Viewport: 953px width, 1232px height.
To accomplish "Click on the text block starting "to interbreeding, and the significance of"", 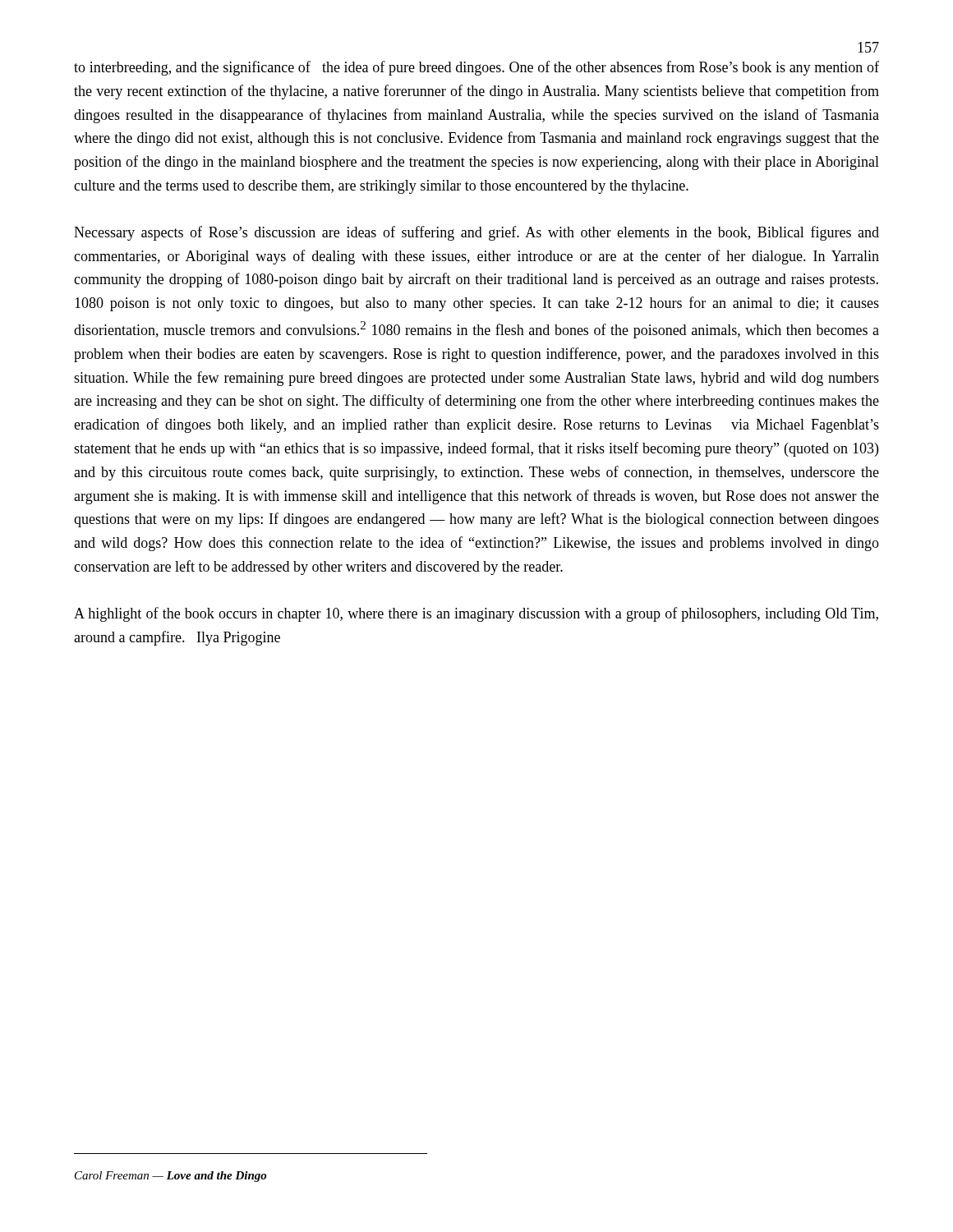I will point(476,126).
